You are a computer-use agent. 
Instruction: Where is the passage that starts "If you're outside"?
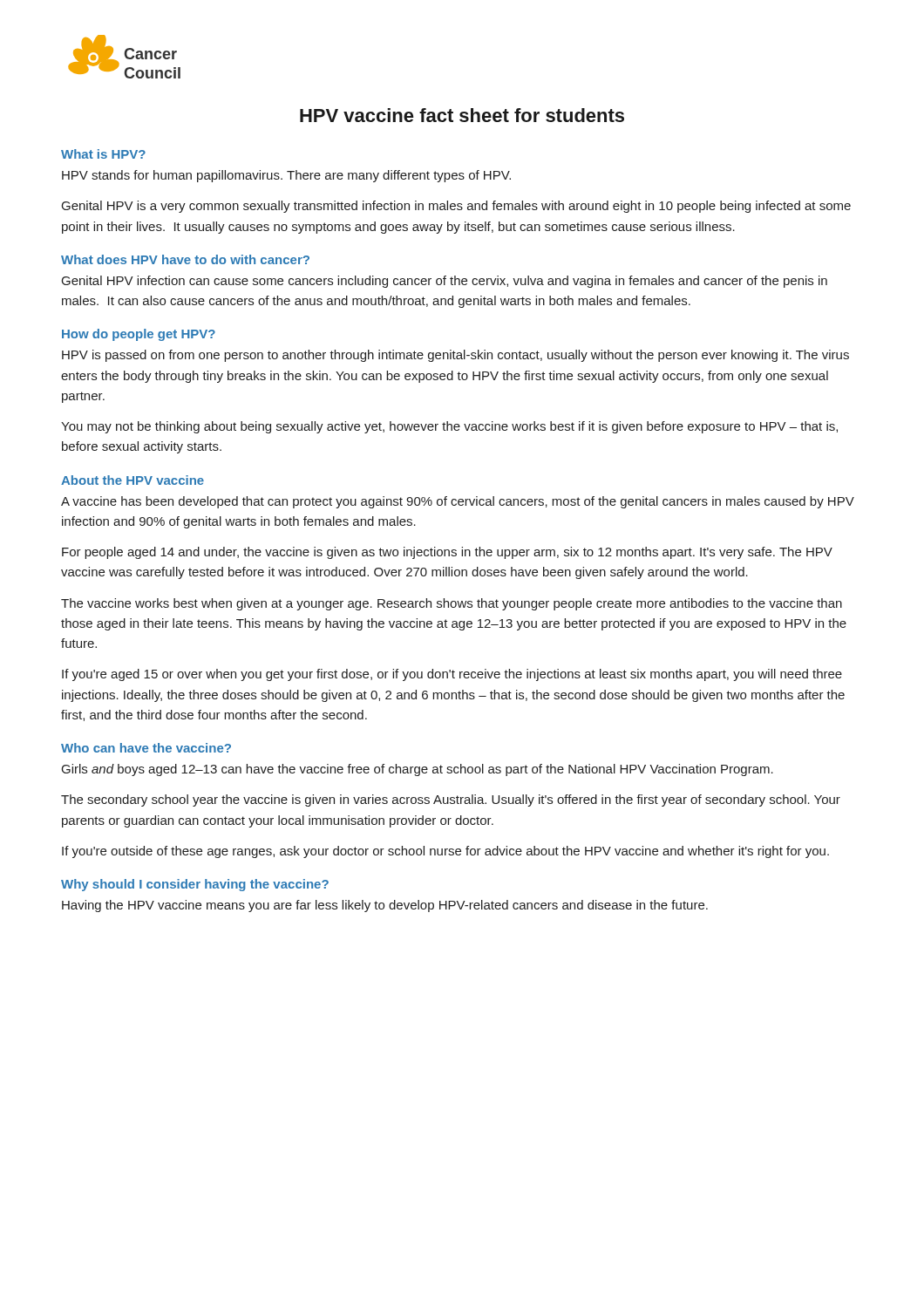445,850
